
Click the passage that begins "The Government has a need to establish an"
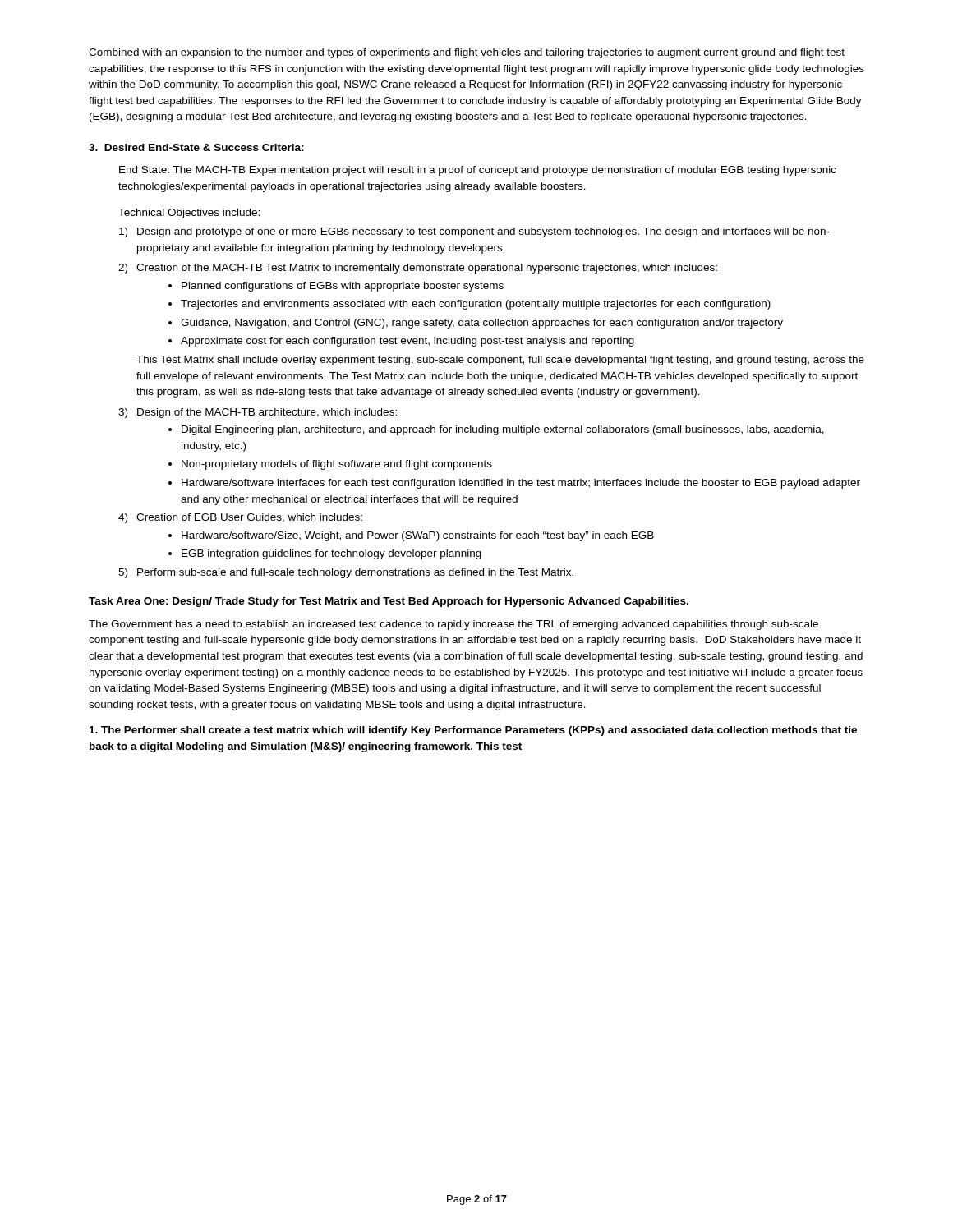click(x=476, y=664)
